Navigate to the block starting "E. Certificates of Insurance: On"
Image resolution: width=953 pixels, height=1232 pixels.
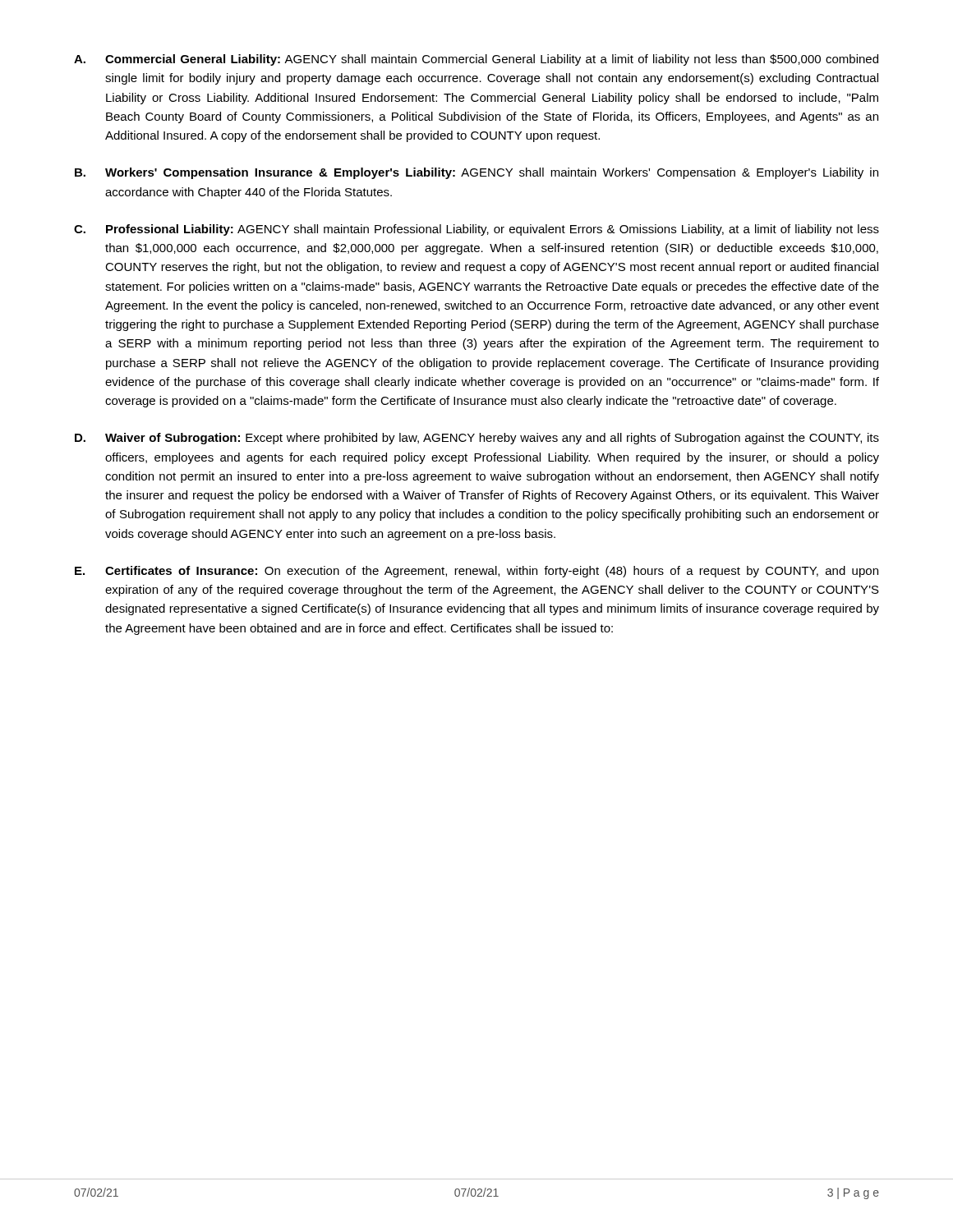click(x=476, y=599)
